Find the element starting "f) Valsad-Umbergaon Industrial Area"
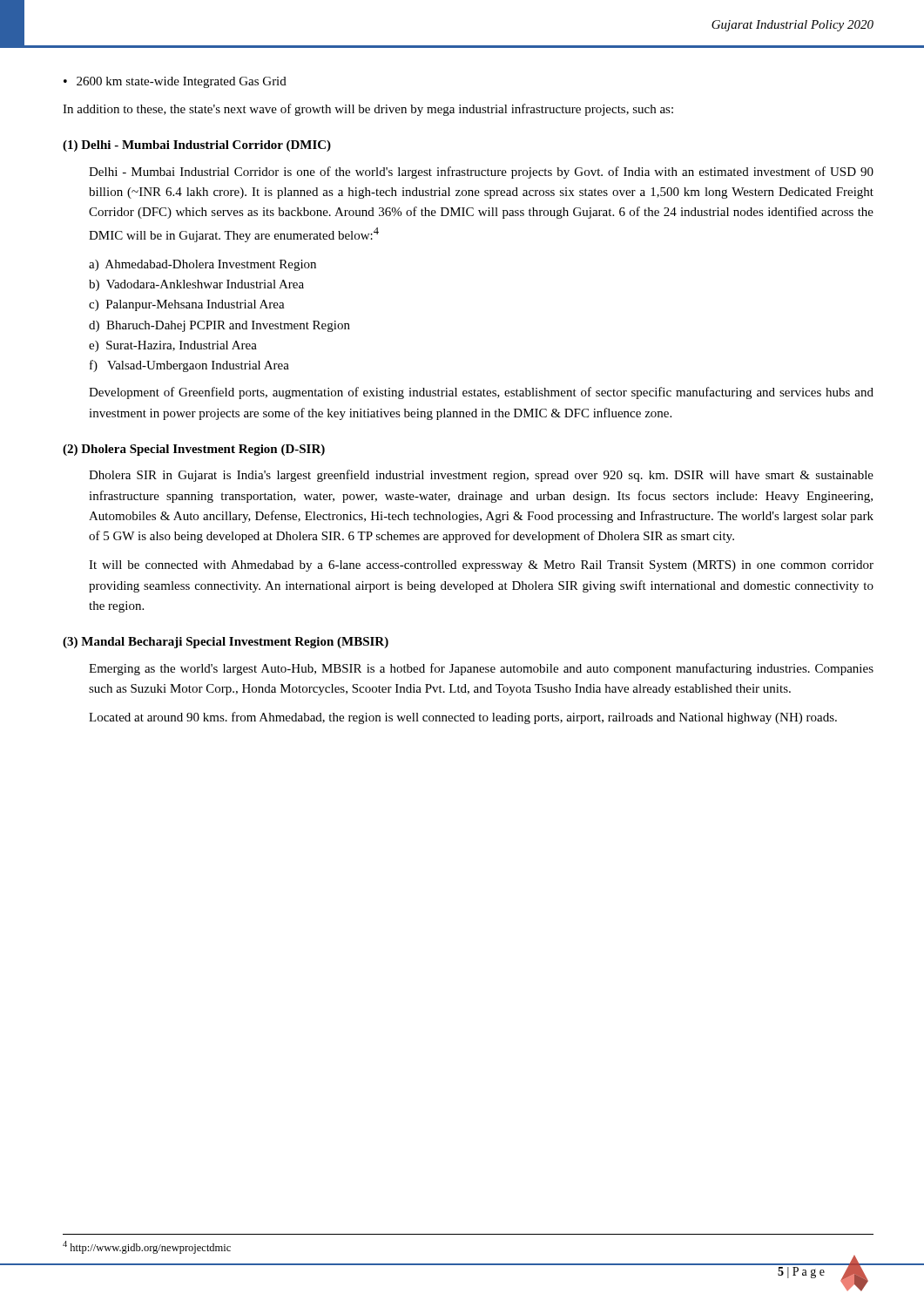The height and width of the screenshot is (1307, 924). click(x=189, y=365)
